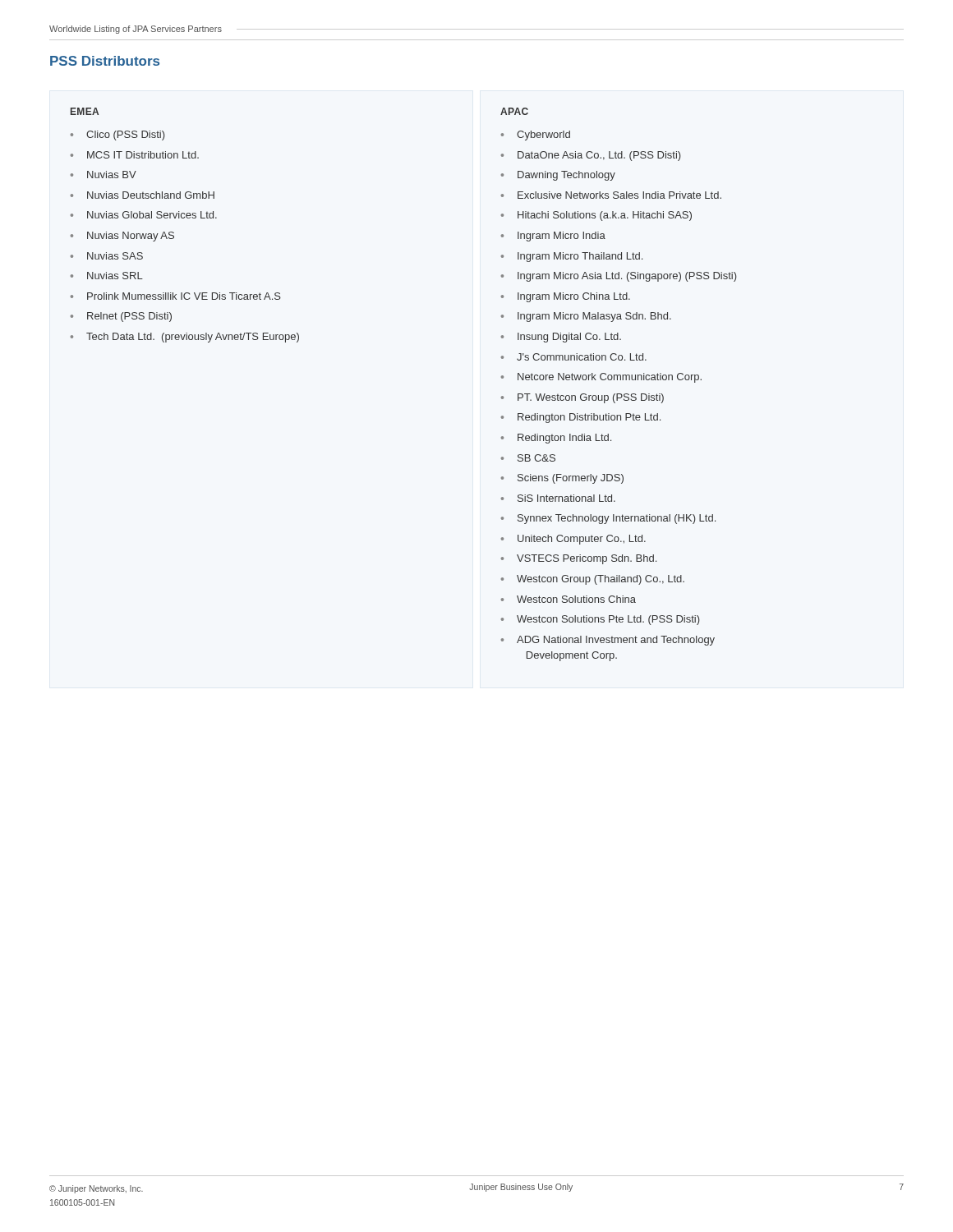Select the text starting "•Hitachi Solutions (a.k.a. Hitachi SAS)"
Viewport: 953px width, 1232px height.
[596, 216]
